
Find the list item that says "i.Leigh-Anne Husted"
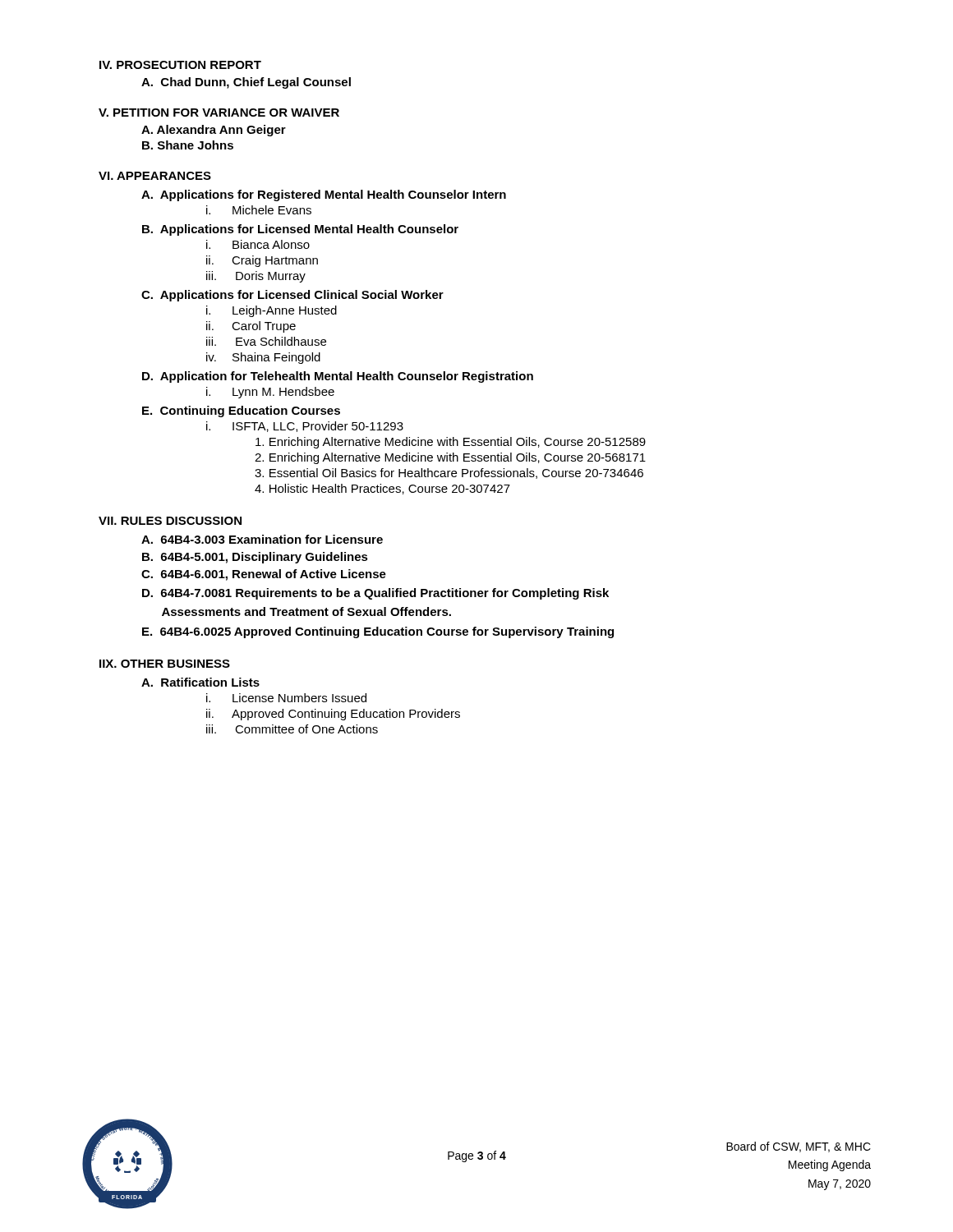(271, 310)
